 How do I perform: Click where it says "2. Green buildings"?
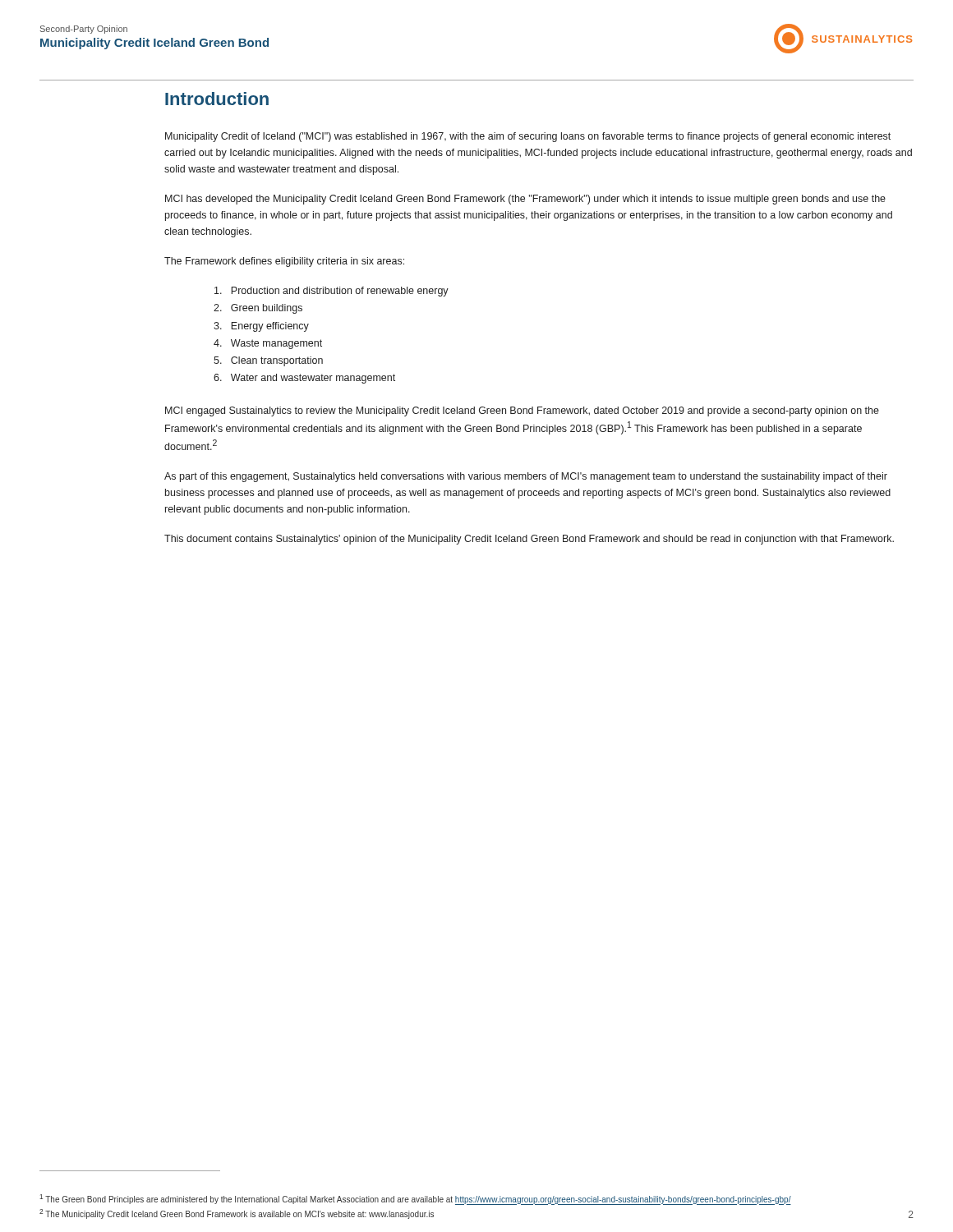tap(258, 308)
